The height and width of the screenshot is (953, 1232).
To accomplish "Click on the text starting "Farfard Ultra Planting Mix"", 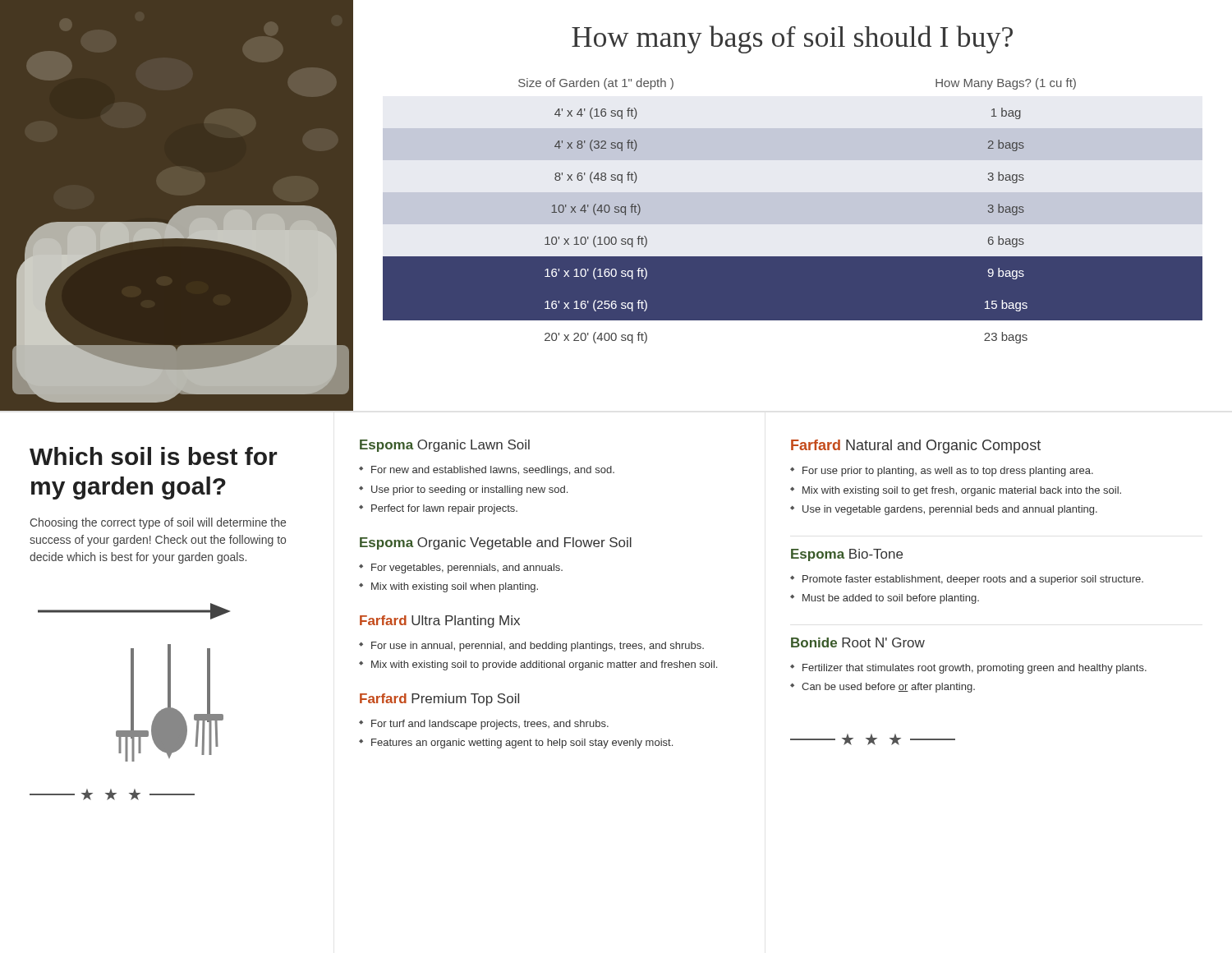I will (440, 622).
